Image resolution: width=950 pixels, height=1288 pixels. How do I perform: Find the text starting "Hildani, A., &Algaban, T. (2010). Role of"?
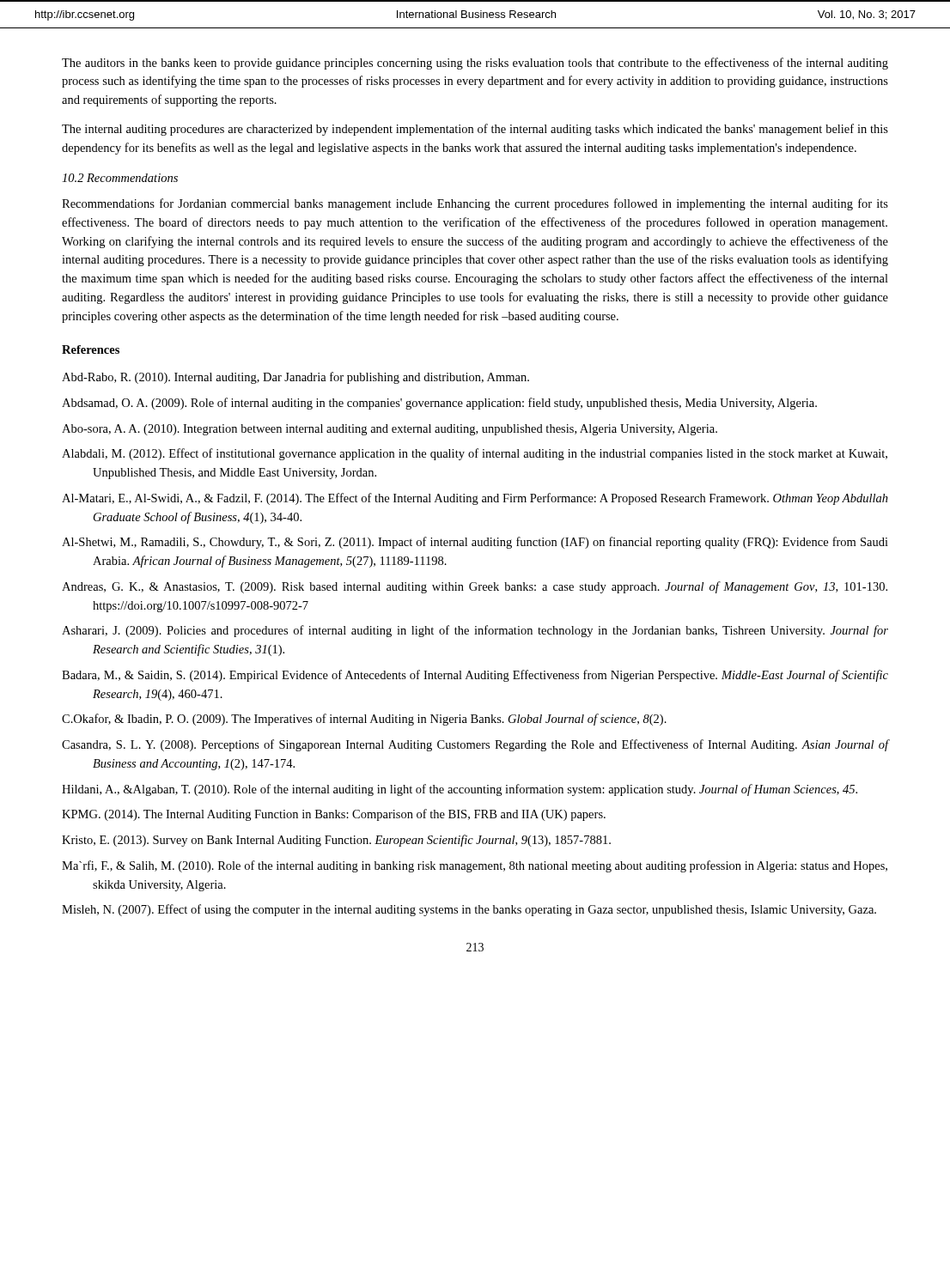pos(460,789)
